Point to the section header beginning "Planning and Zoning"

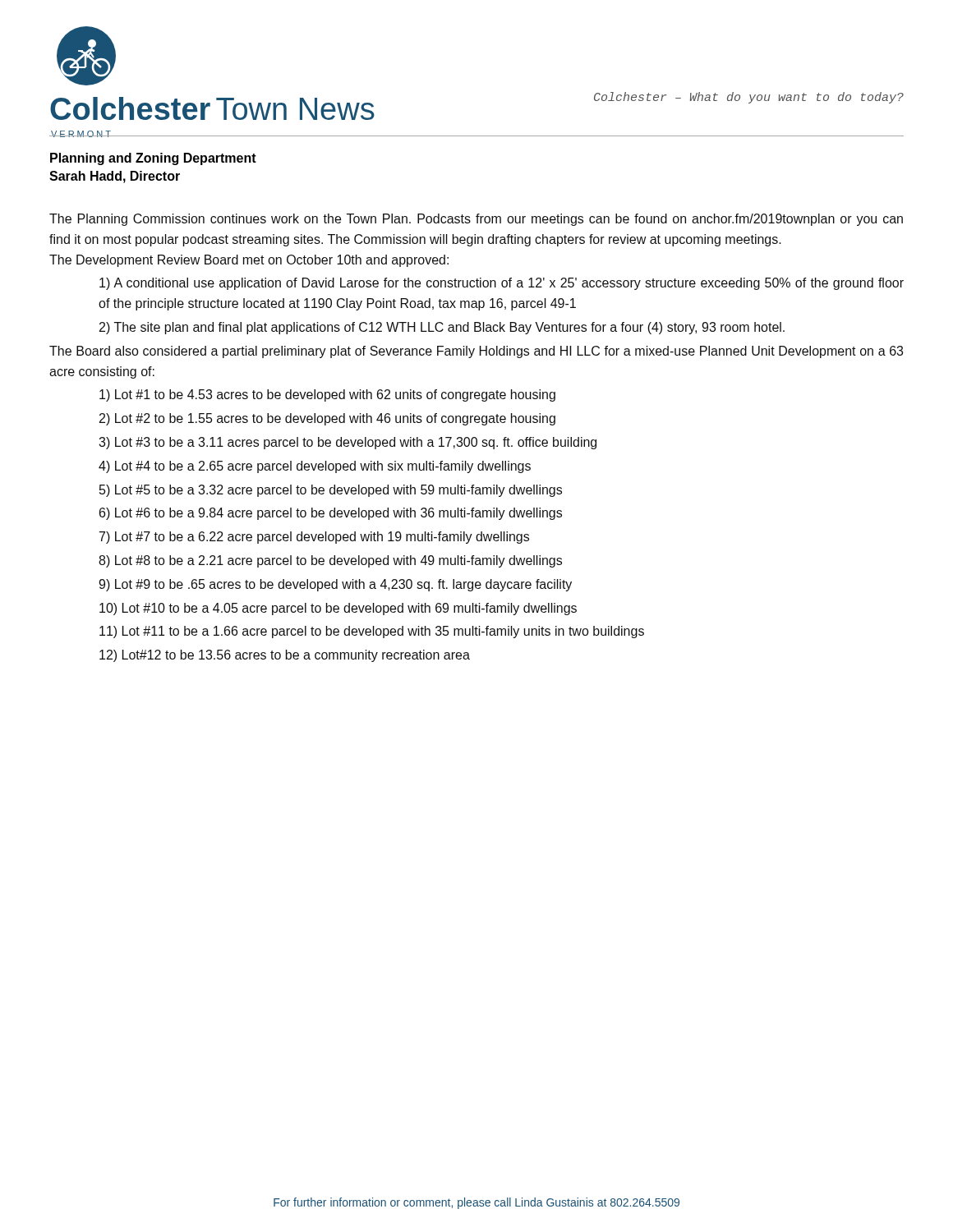pos(153,168)
